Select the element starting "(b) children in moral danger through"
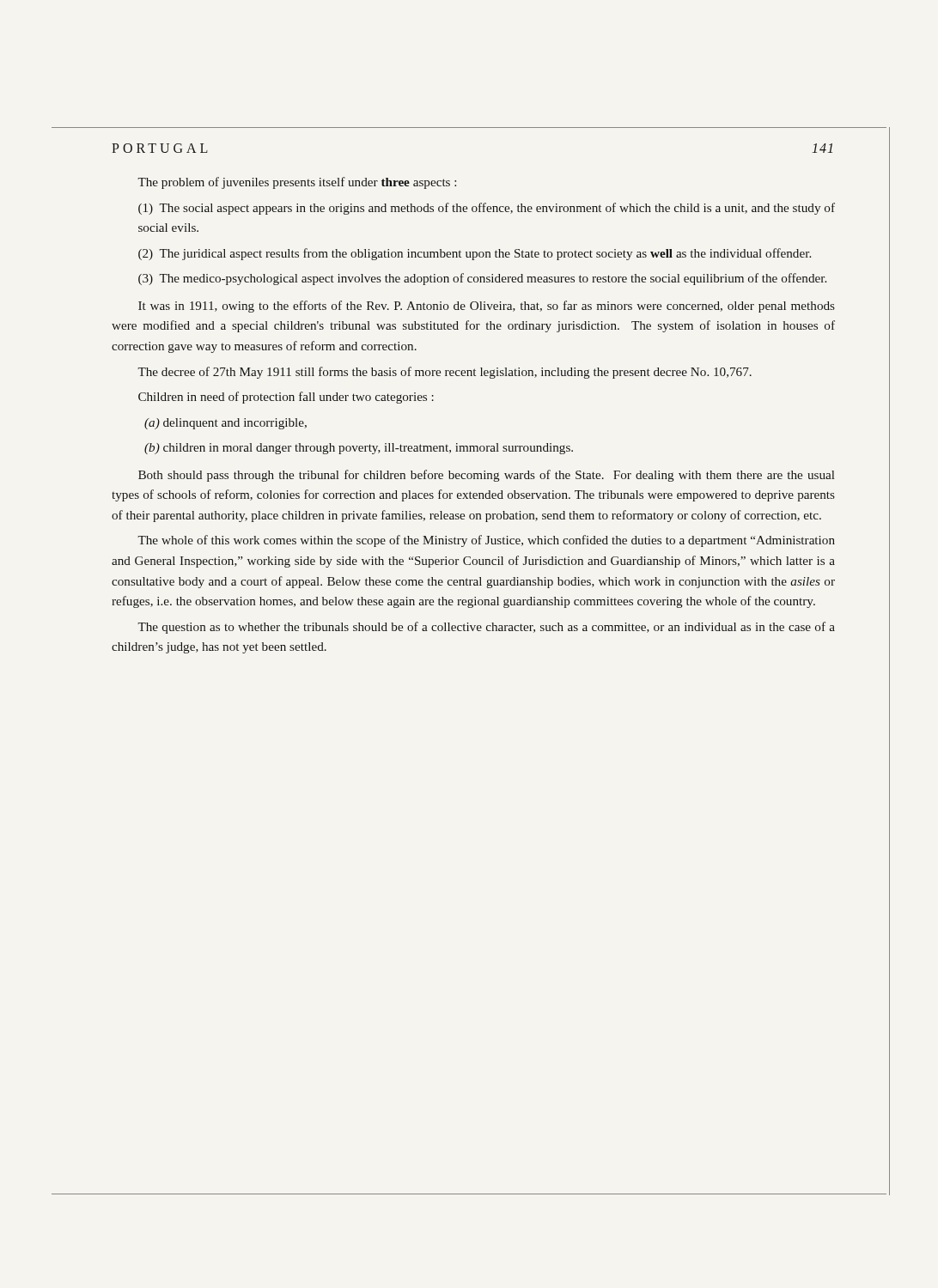This screenshot has height=1288, width=938. [x=490, y=447]
